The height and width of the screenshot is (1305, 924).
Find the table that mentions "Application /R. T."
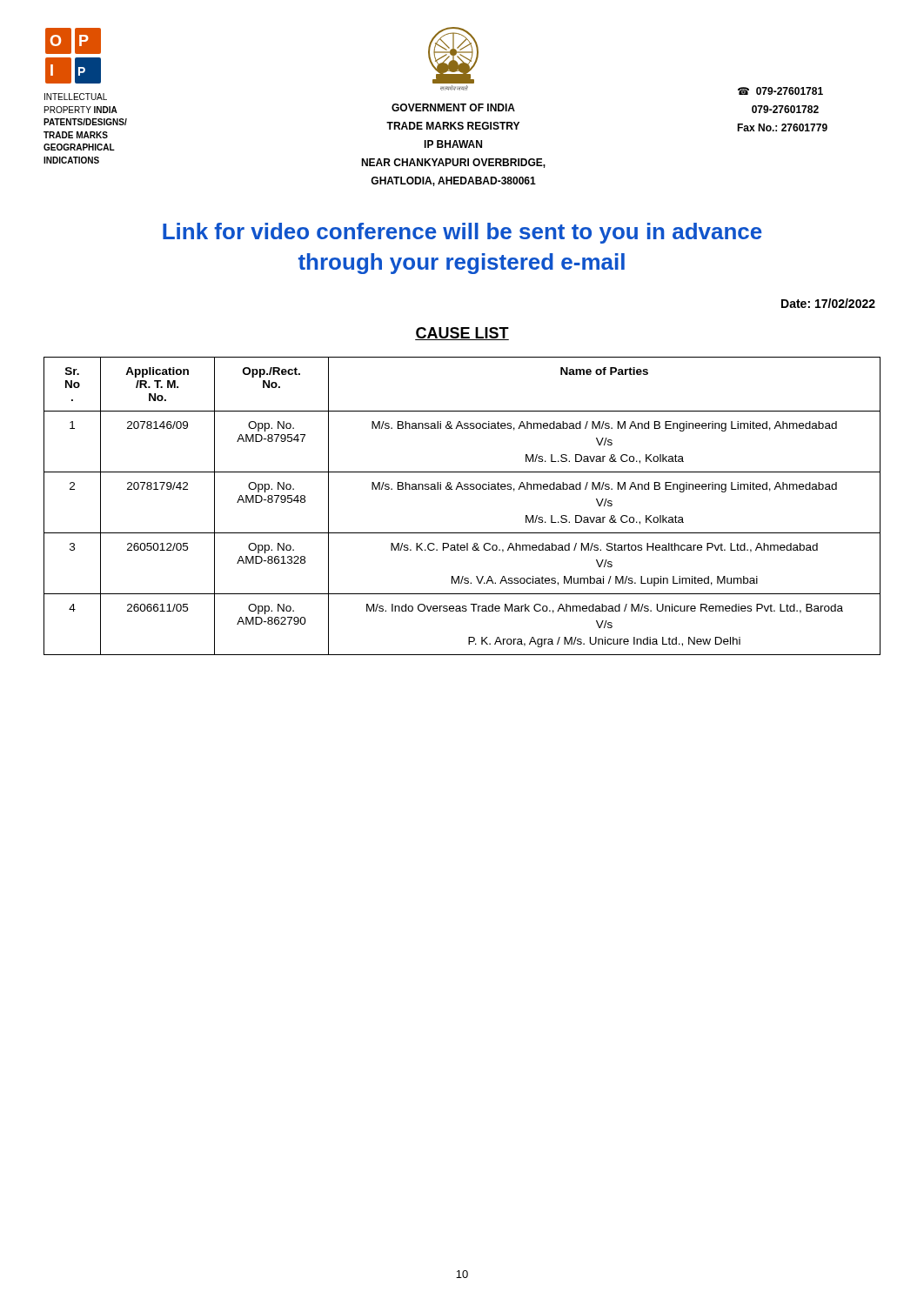pos(462,506)
